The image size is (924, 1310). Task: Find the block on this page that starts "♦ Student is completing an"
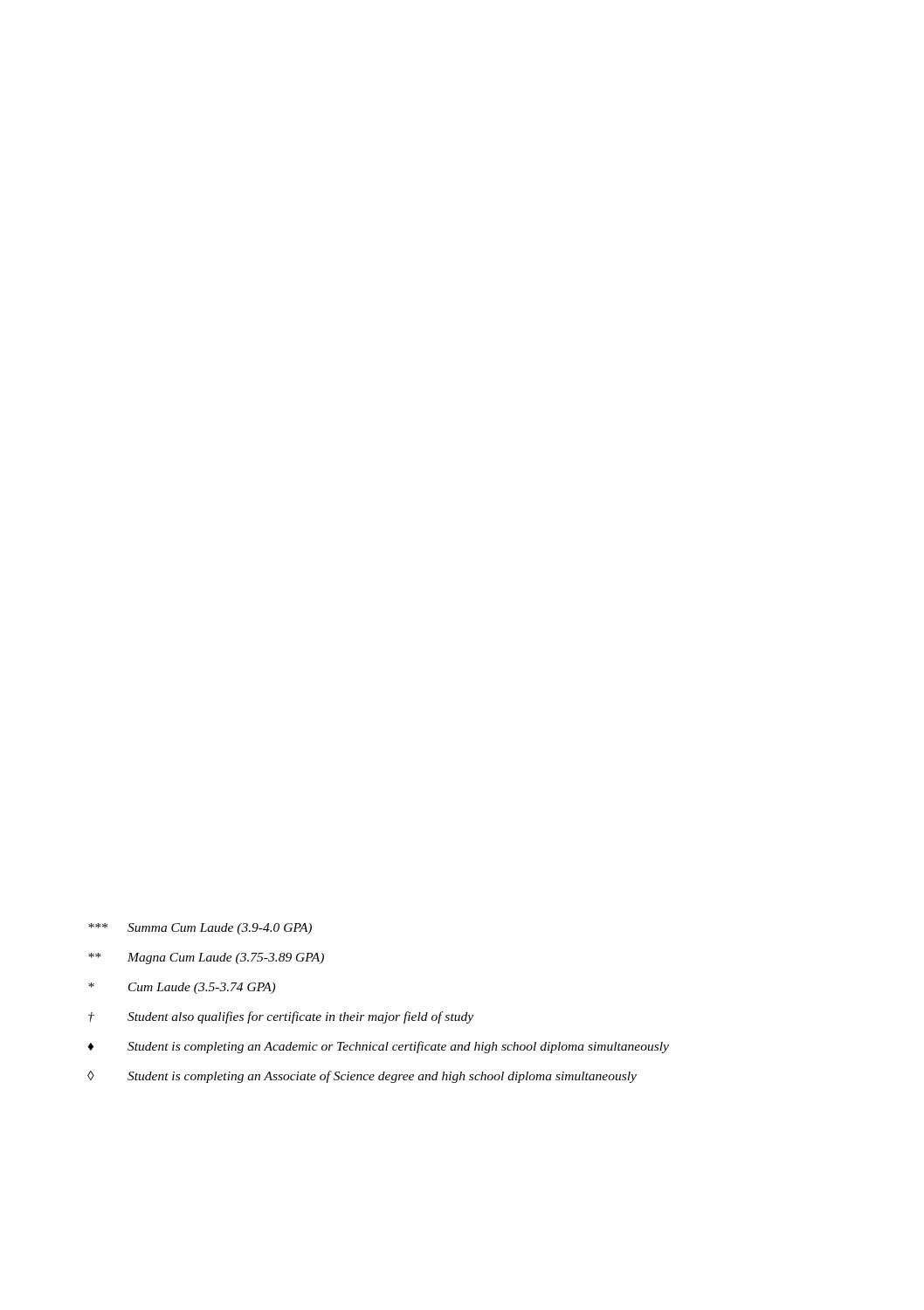445,1046
